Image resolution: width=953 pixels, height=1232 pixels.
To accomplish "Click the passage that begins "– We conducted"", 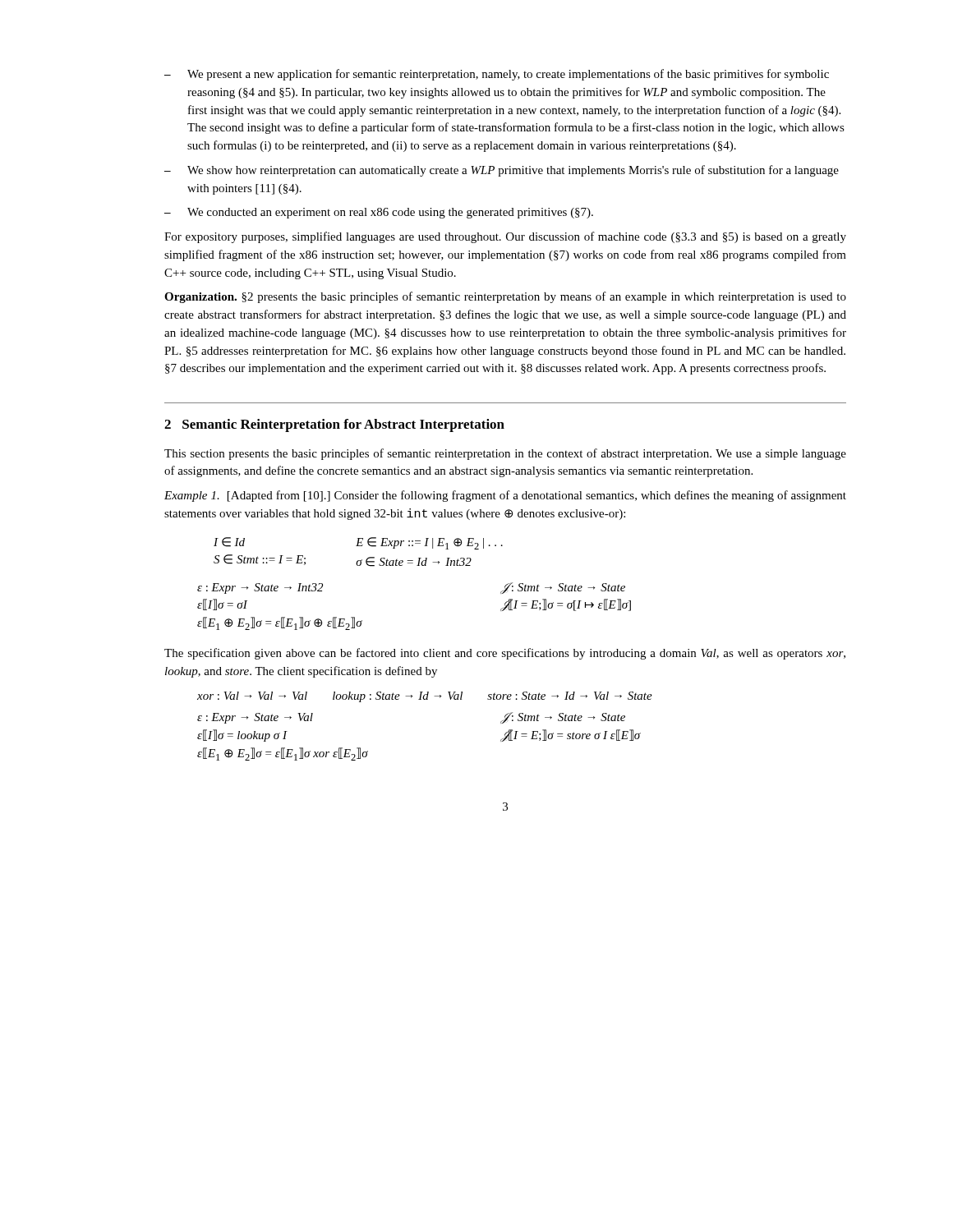I will pyautogui.click(x=505, y=213).
